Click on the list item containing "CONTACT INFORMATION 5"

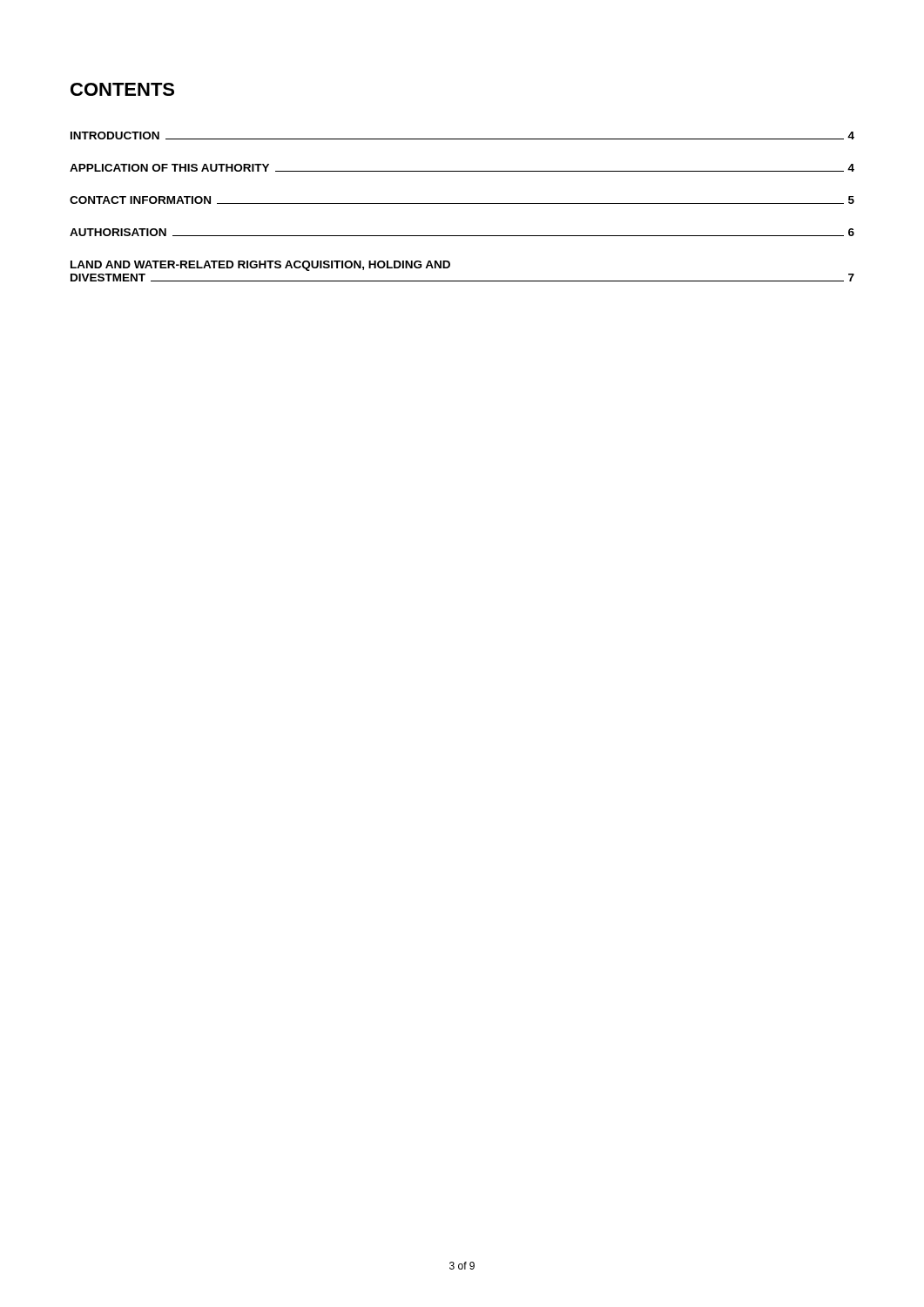[462, 200]
